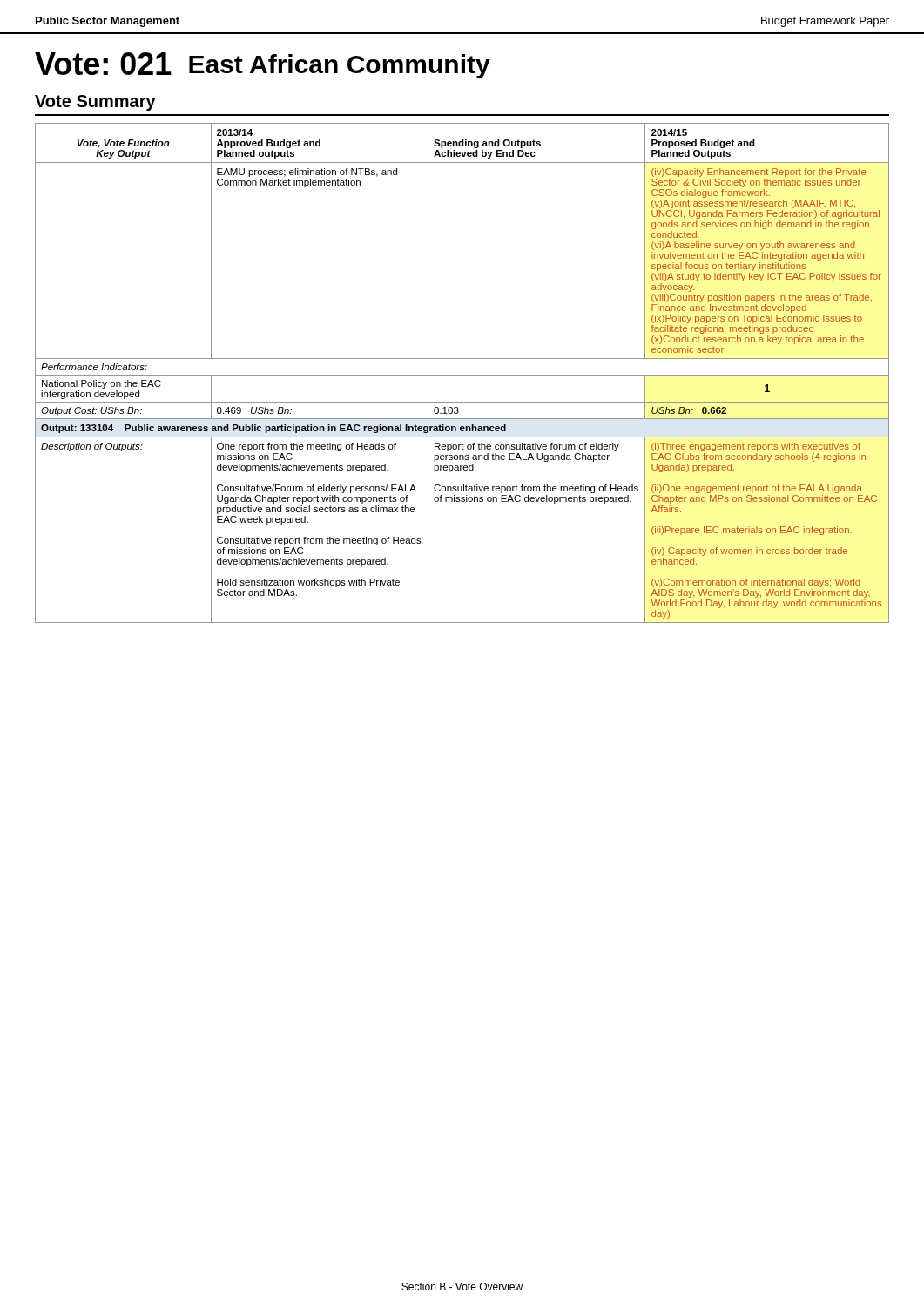The width and height of the screenshot is (924, 1307).
Task: Click on the title that says "Vote: 021 East African"
Action: [462, 64]
